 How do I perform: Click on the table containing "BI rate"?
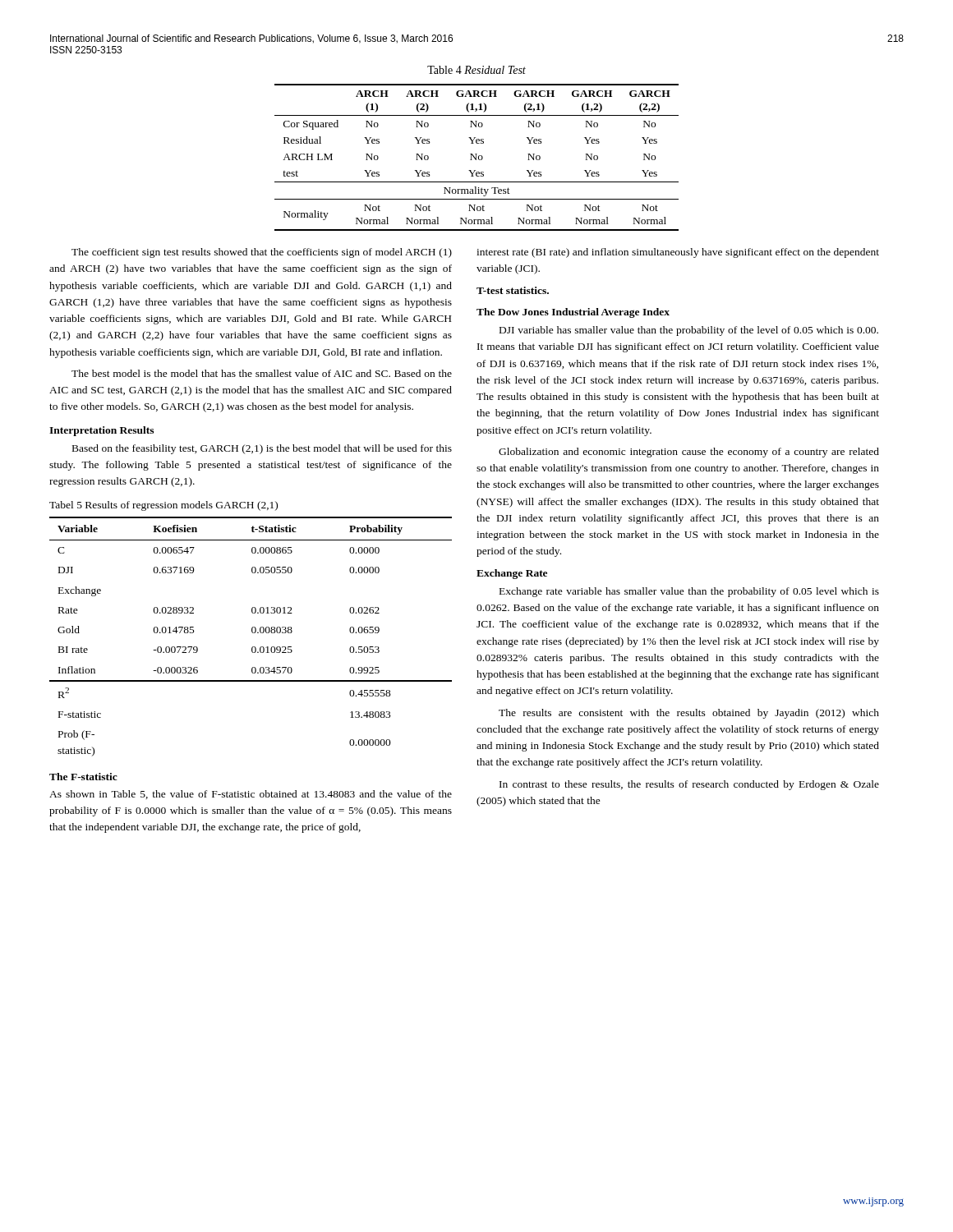[x=251, y=639]
